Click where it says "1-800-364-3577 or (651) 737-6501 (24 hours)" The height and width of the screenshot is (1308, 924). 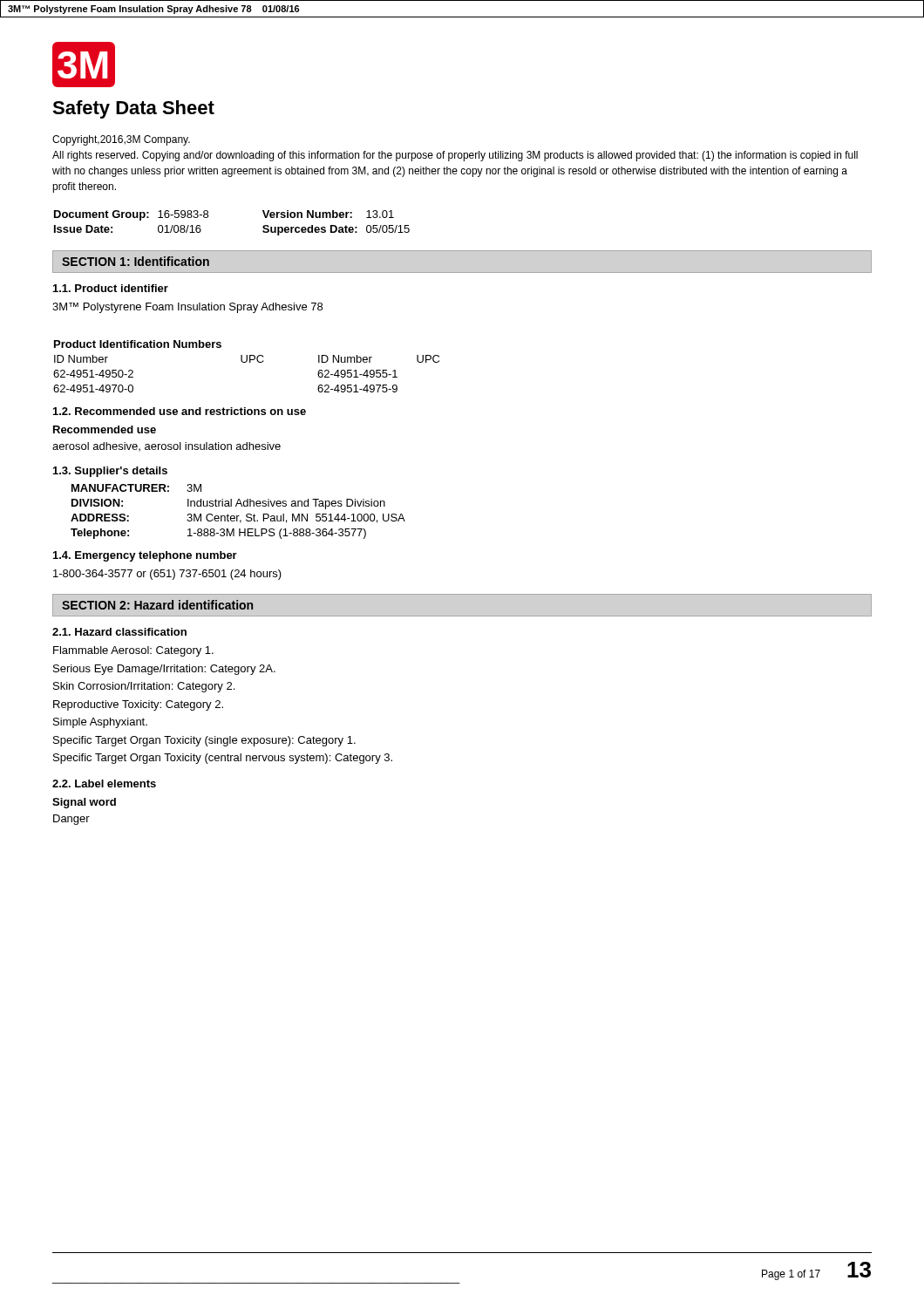click(167, 573)
